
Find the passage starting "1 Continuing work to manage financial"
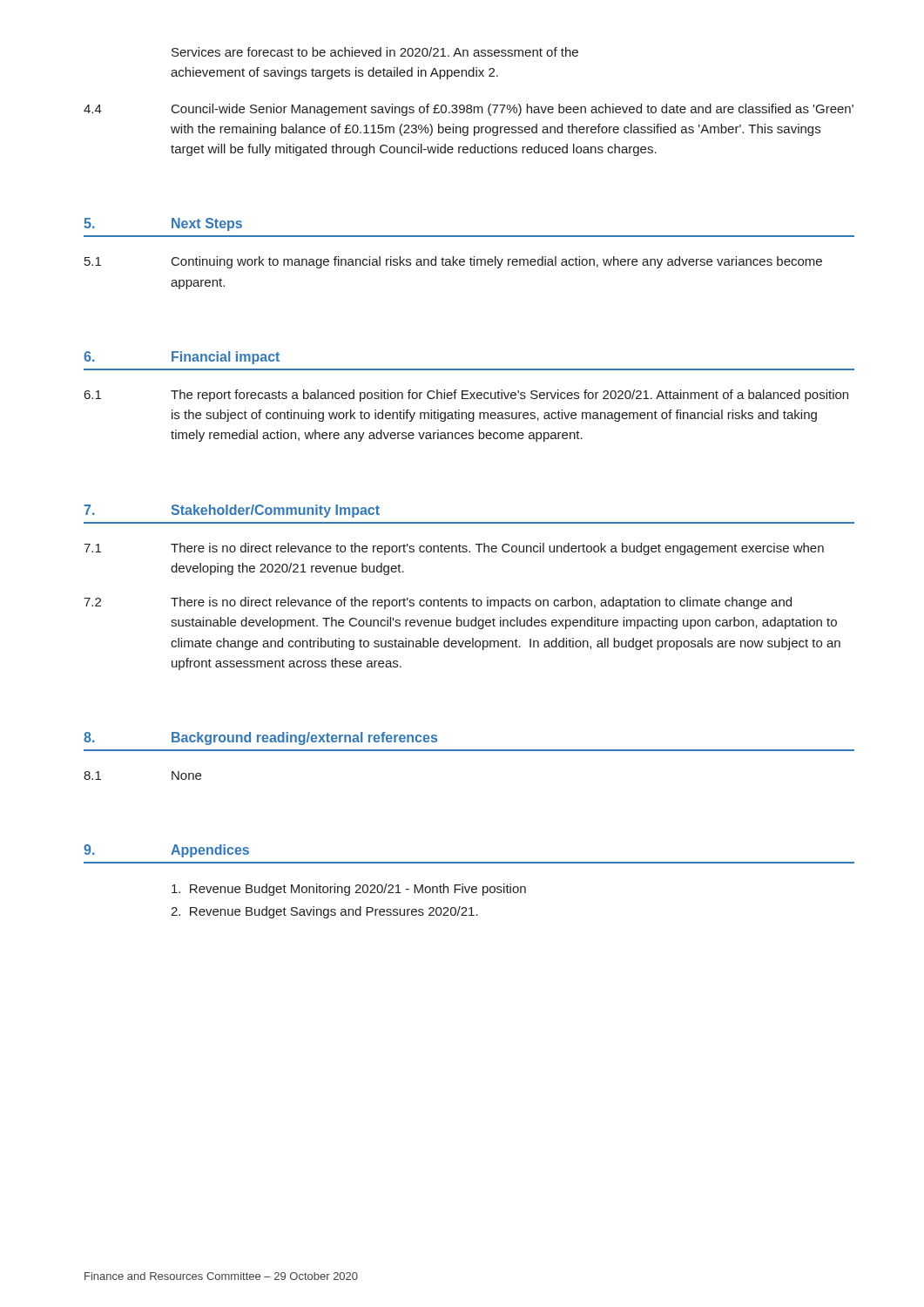[x=469, y=271]
